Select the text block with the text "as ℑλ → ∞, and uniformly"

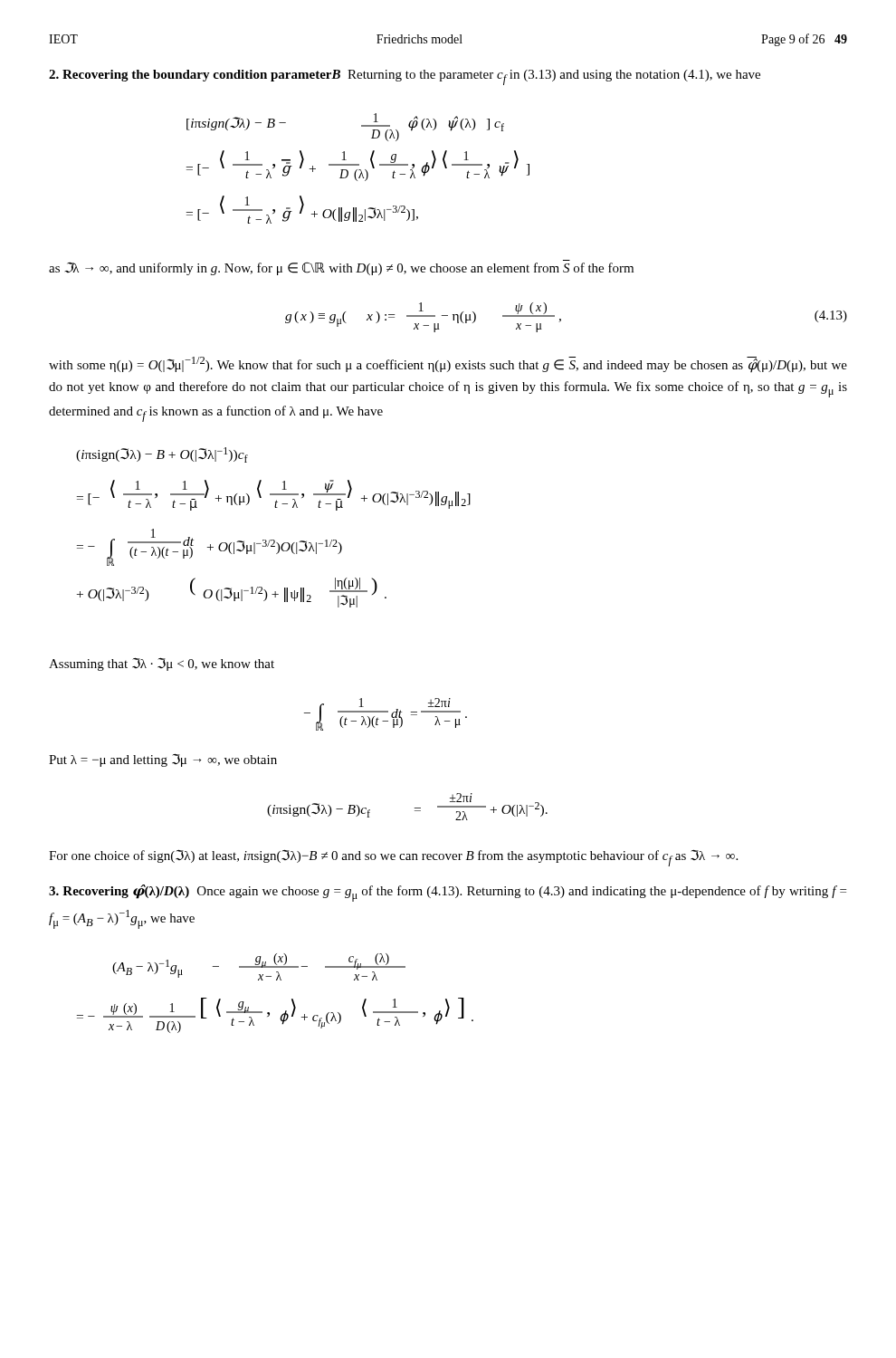[341, 268]
